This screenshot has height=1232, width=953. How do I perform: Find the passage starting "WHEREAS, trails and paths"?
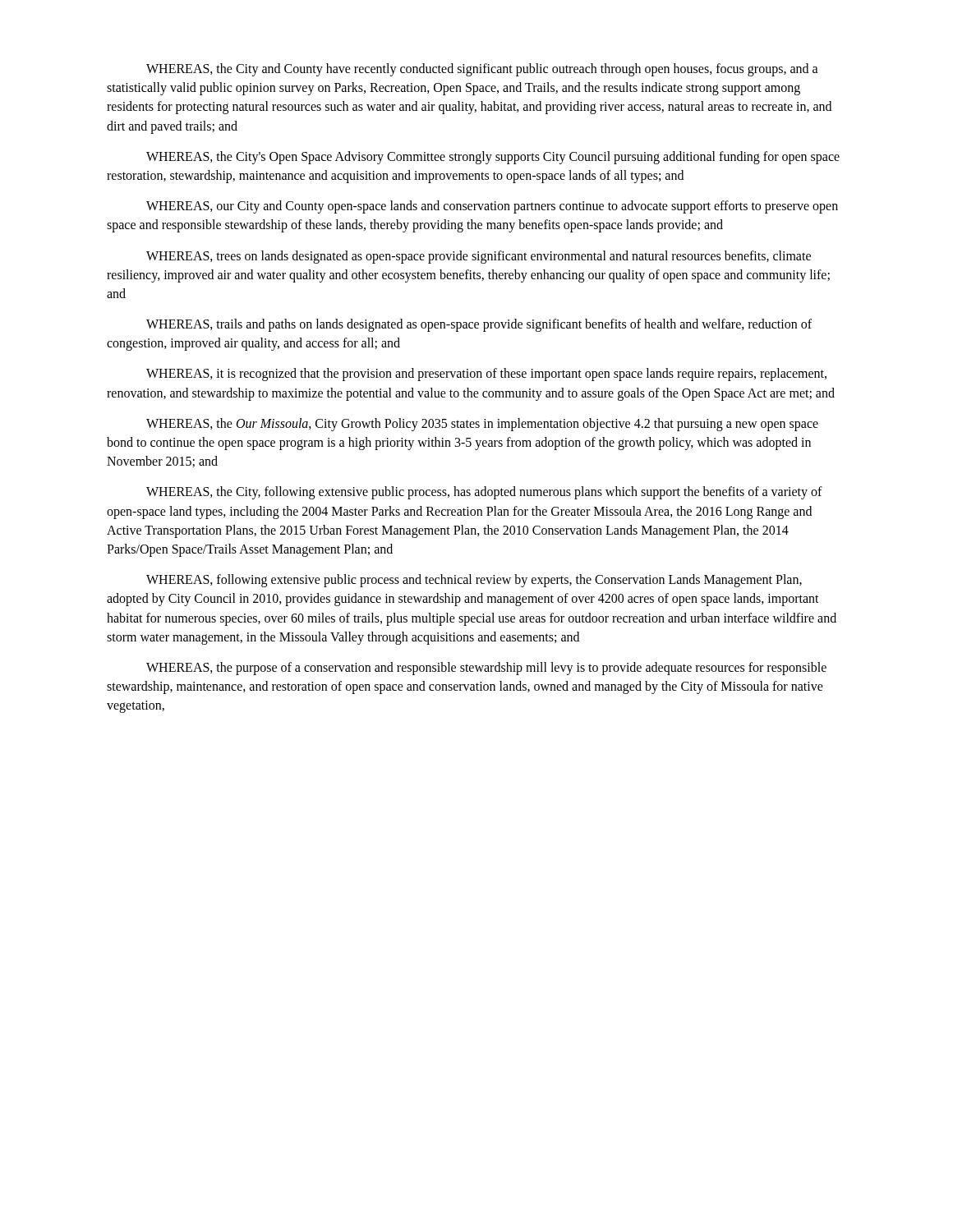click(459, 334)
